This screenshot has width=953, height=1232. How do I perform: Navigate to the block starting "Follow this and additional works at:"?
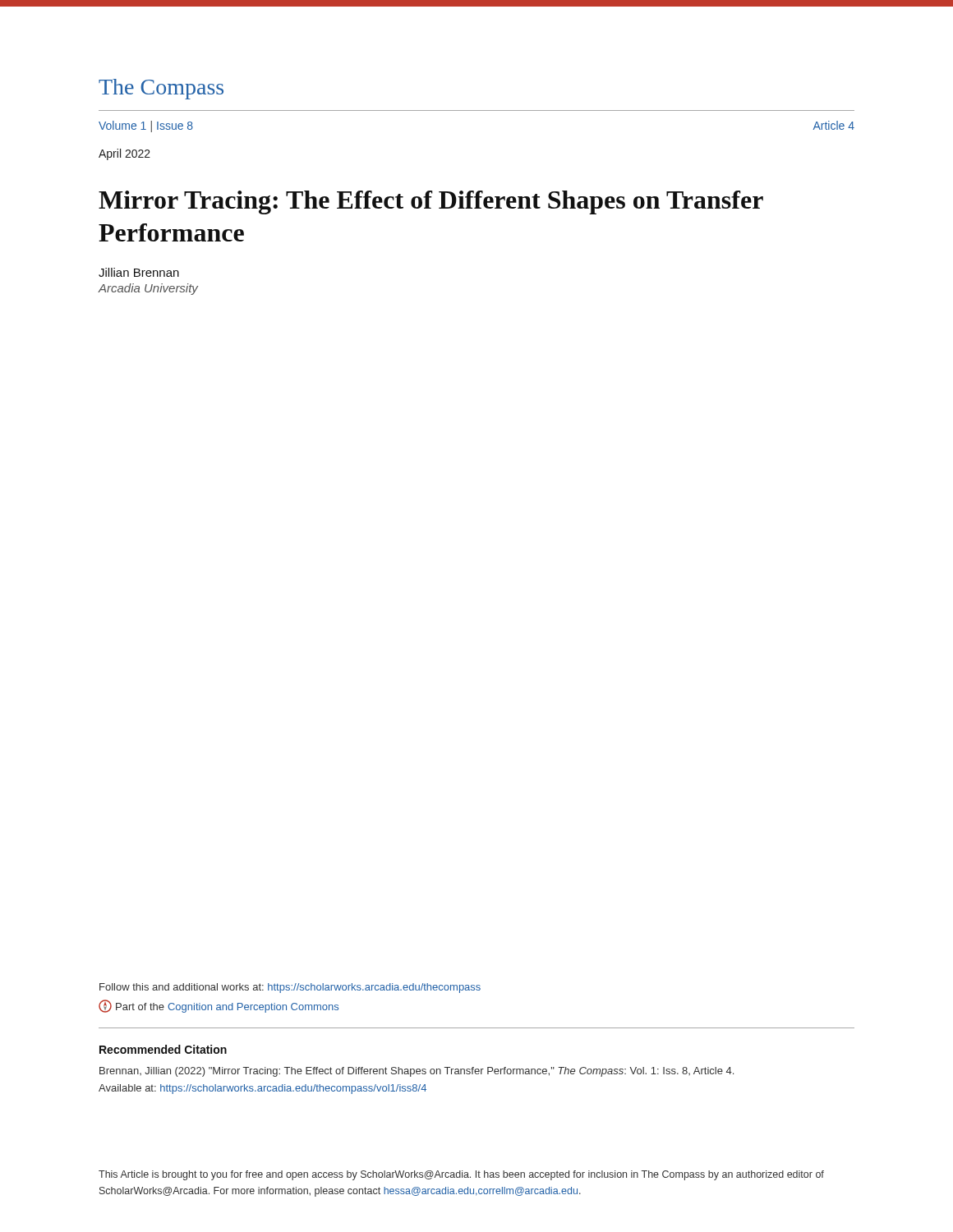click(x=290, y=987)
